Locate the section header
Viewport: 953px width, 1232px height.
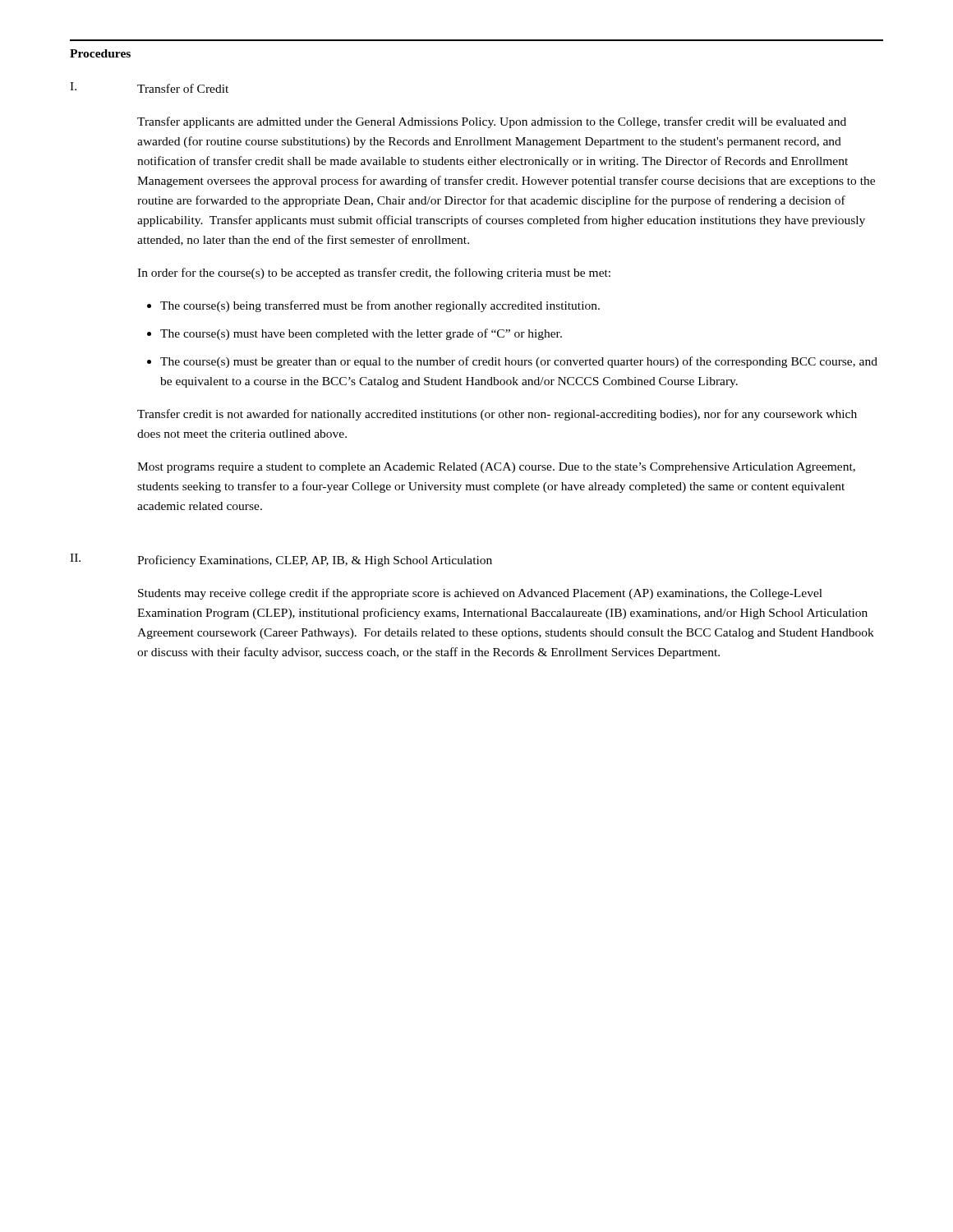100,53
